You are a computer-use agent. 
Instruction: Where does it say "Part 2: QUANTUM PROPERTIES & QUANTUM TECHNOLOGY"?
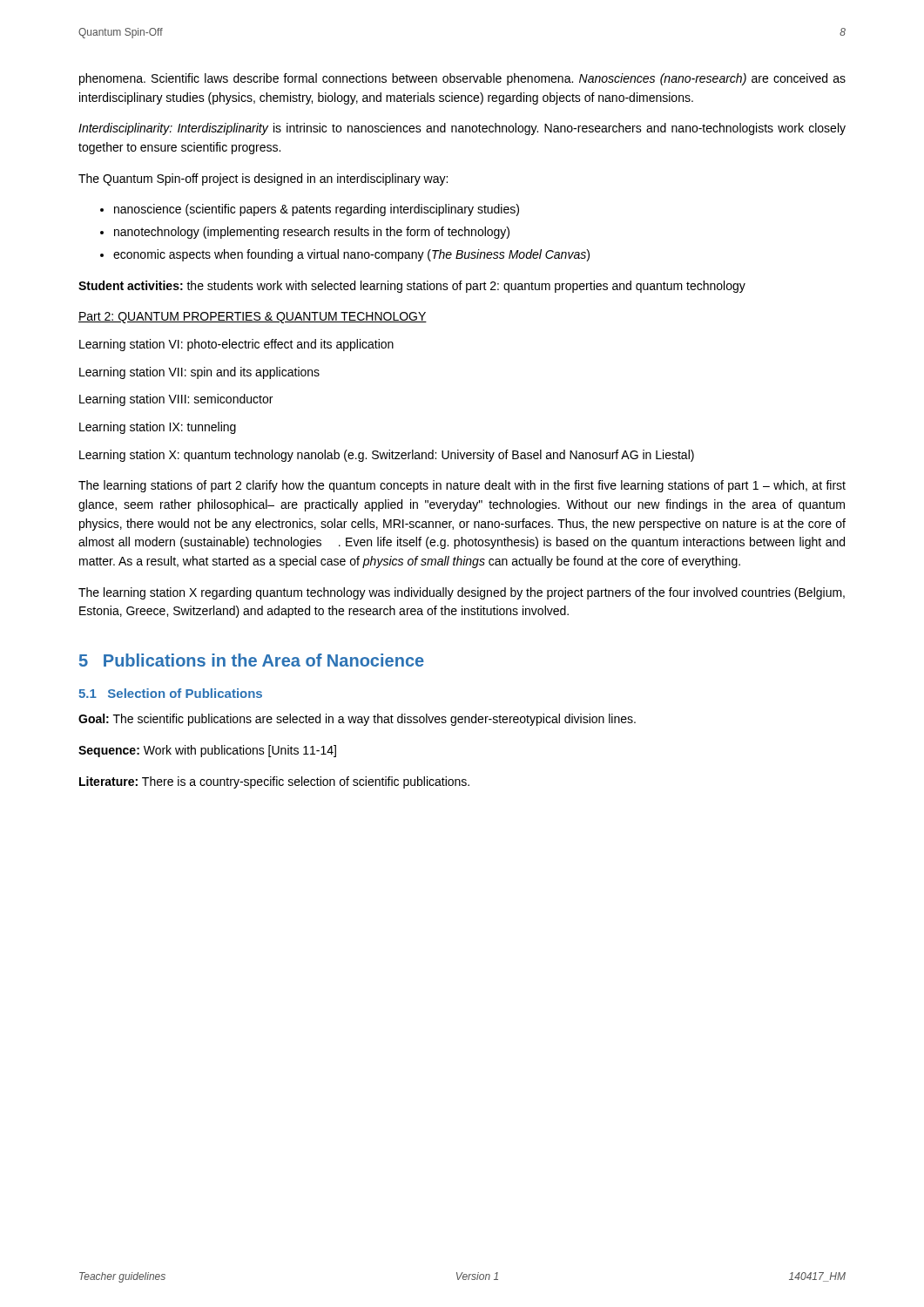(253, 318)
